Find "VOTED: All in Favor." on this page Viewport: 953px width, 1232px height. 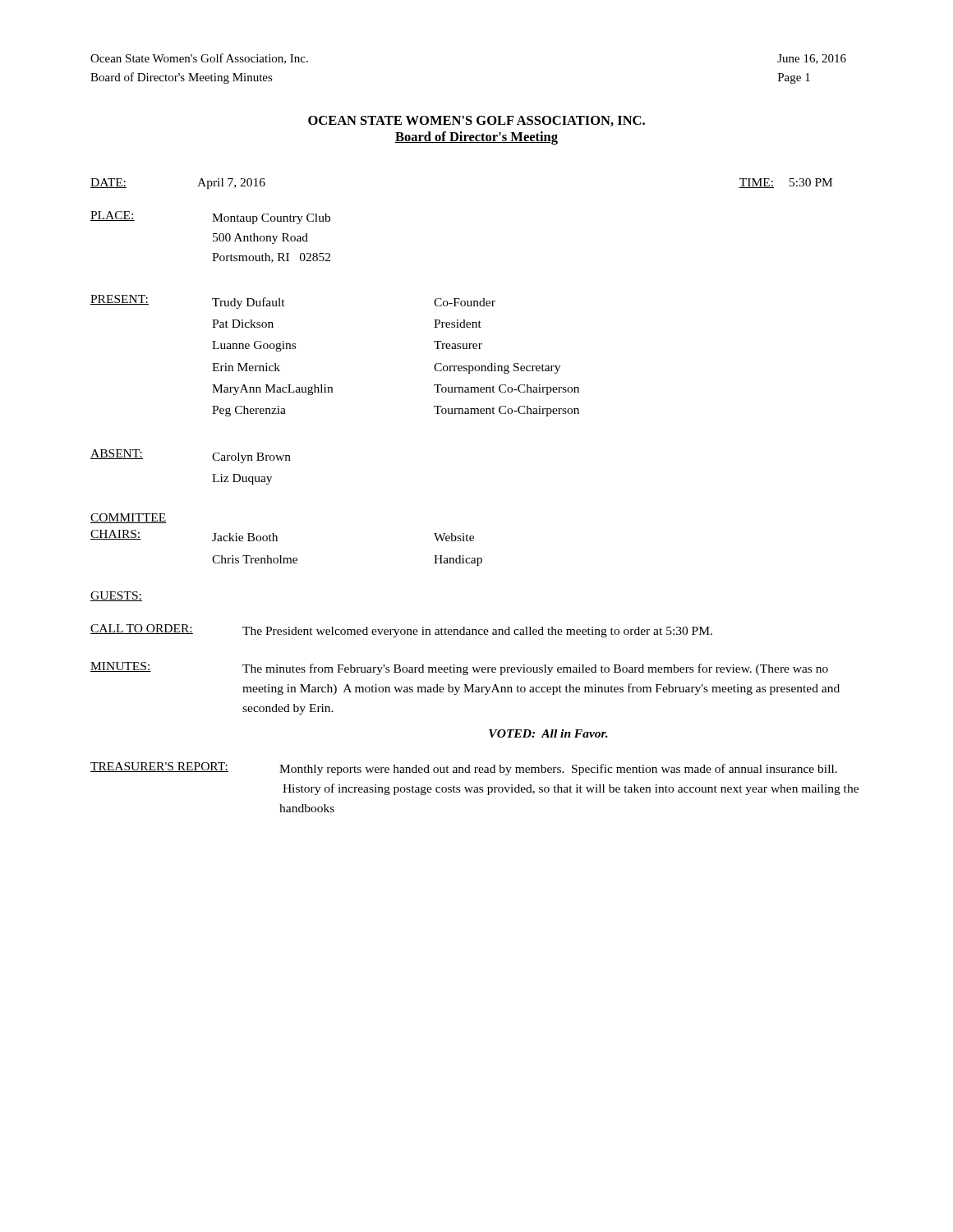click(x=548, y=733)
